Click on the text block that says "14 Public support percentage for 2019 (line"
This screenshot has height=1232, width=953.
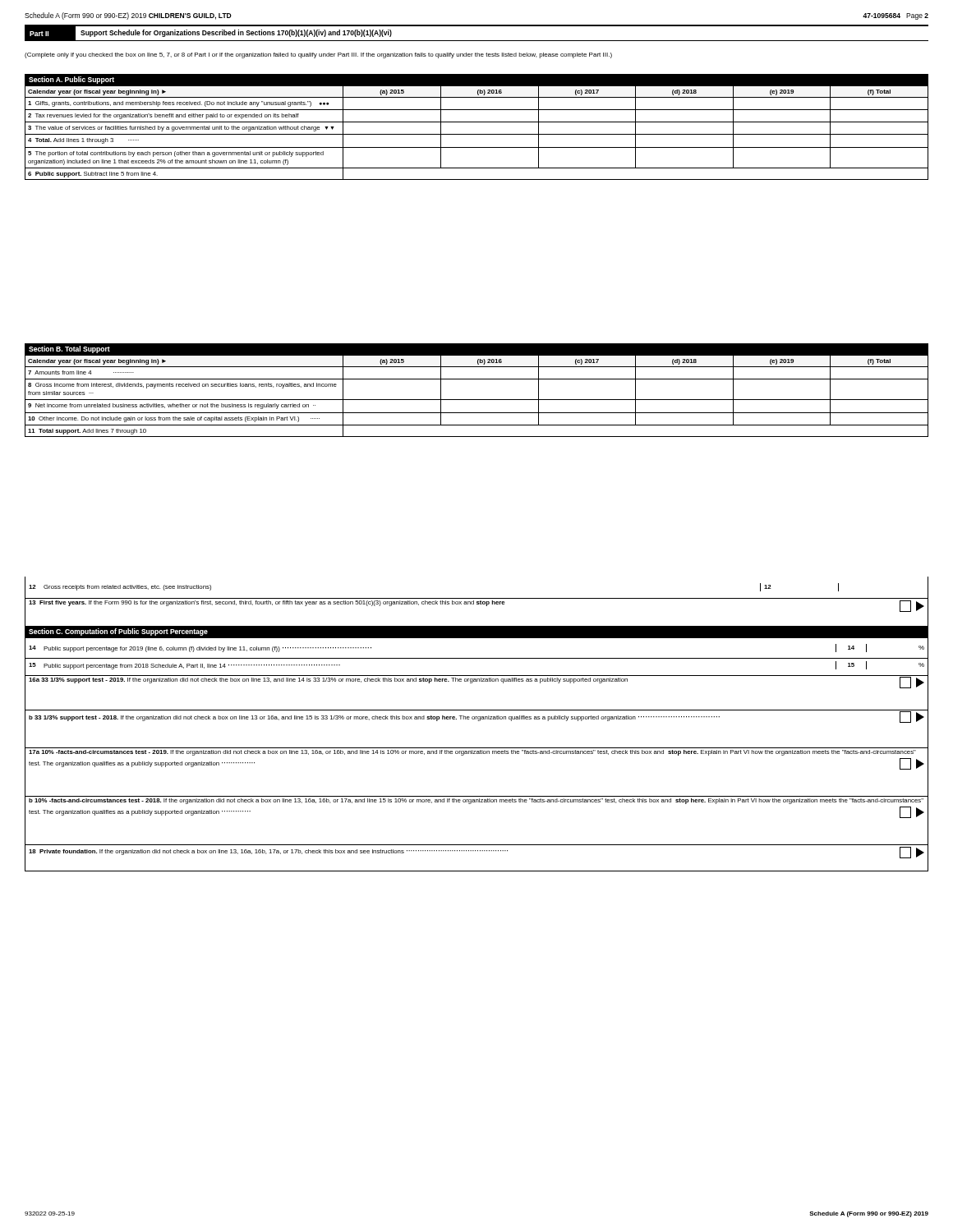tap(476, 648)
